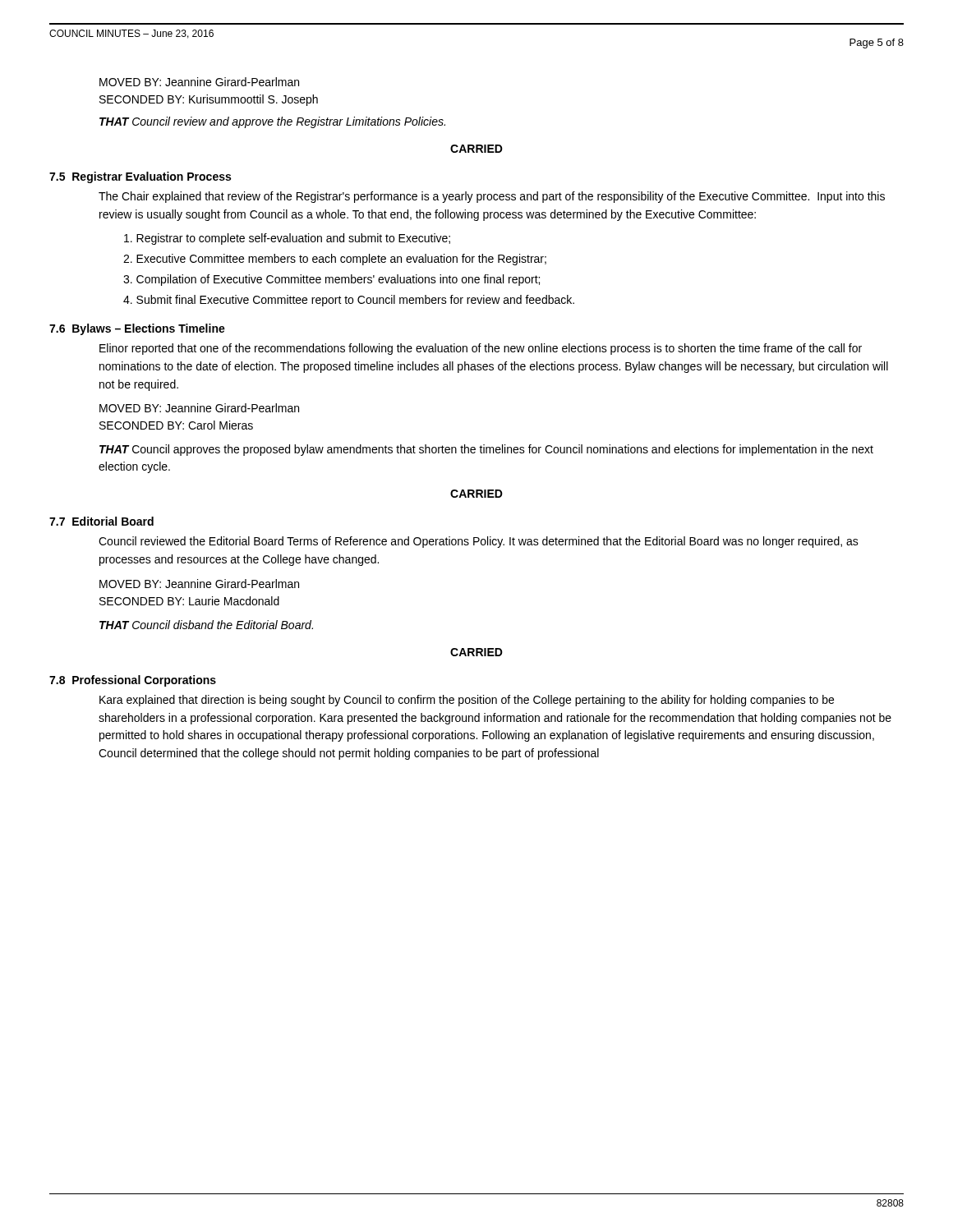This screenshot has width=953, height=1232.
Task: Click on the section header with the text "7.5 Registrar Evaluation Process"
Action: pyautogui.click(x=140, y=177)
